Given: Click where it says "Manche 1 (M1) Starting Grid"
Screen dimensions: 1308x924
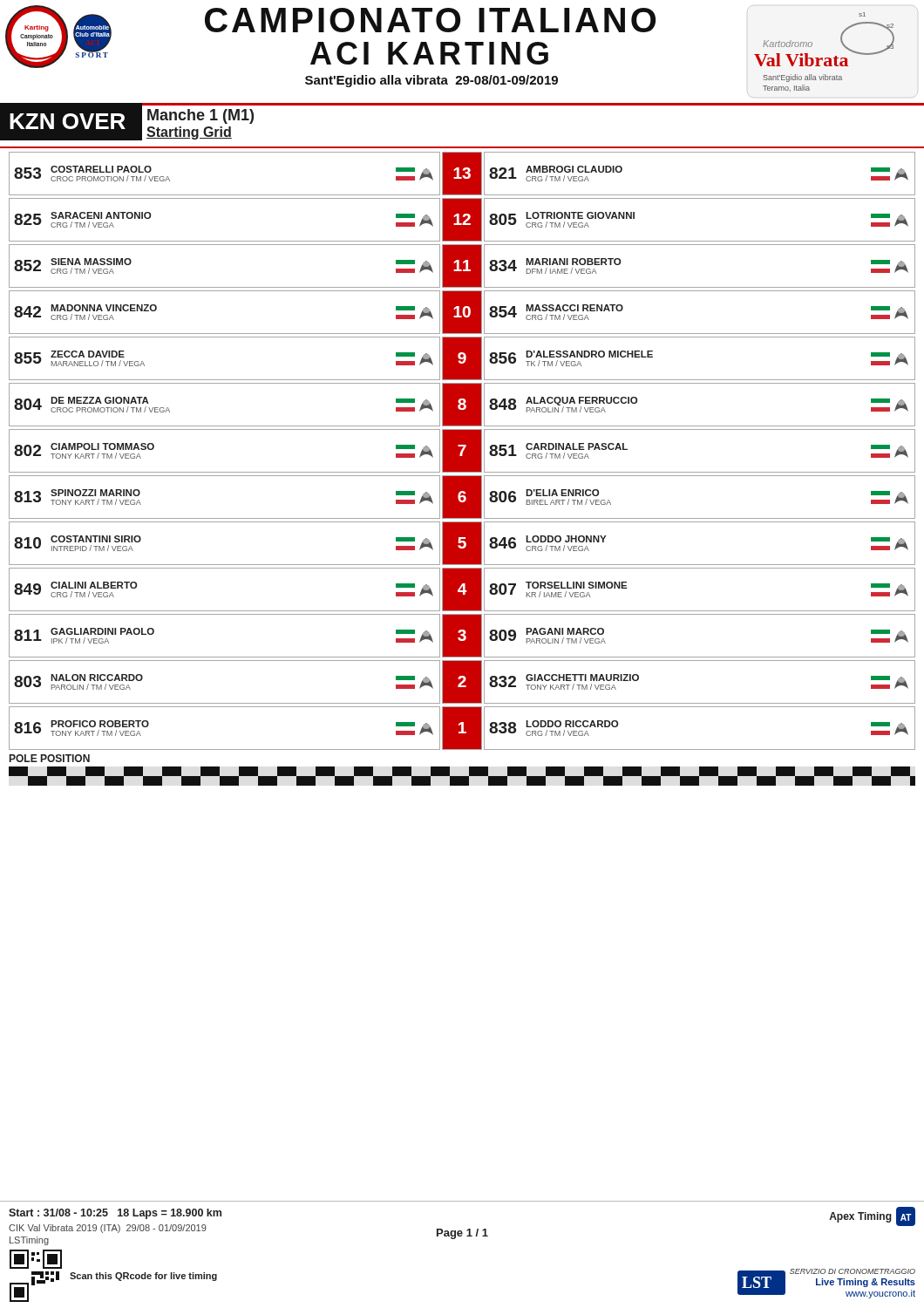Looking at the screenshot, I should pyautogui.click(x=201, y=123).
